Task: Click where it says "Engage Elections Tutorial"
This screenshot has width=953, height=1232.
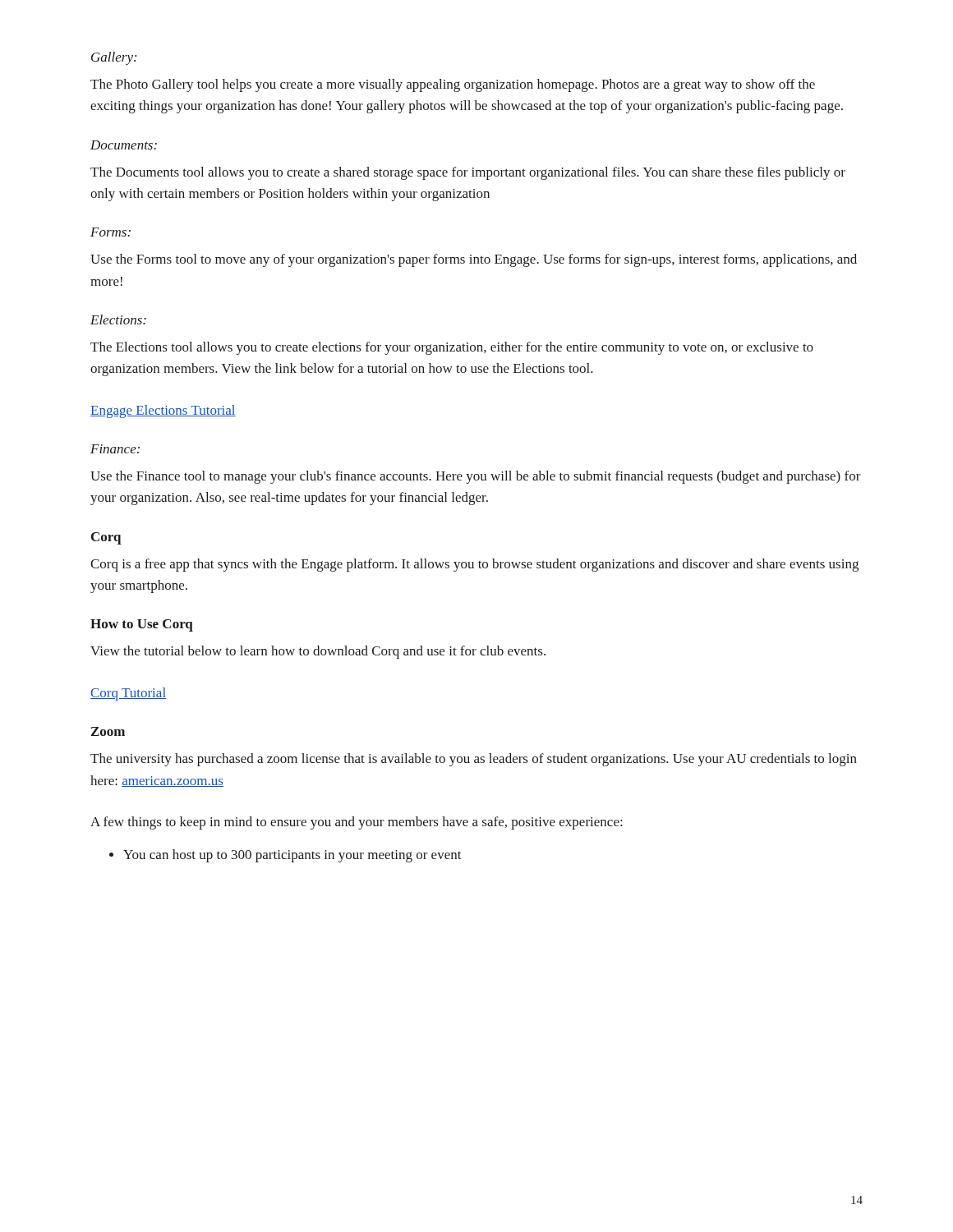Action: [x=163, y=410]
